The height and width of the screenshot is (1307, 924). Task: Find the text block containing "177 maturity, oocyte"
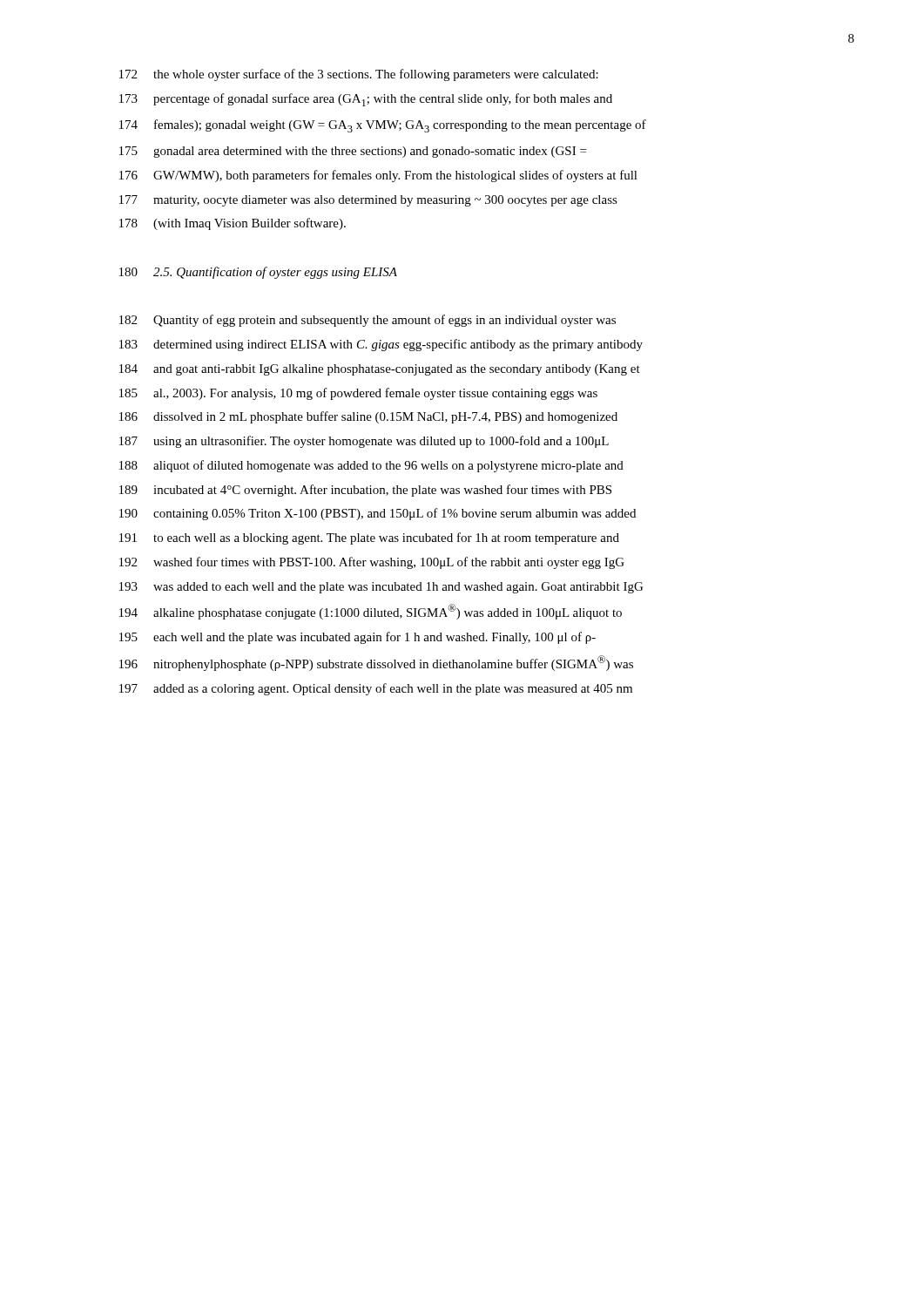(x=479, y=200)
